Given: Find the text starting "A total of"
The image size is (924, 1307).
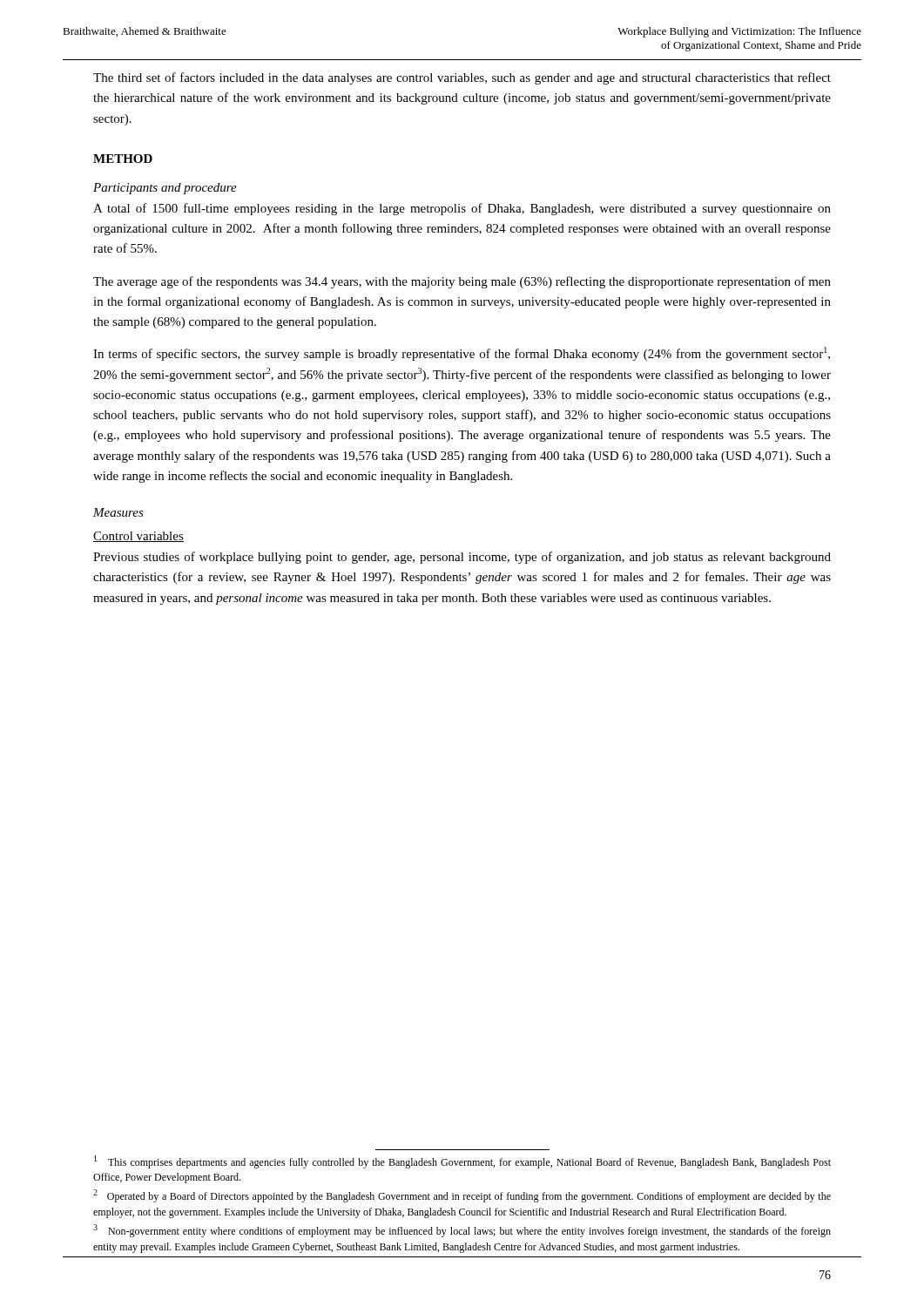Looking at the screenshot, I should [x=462, y=228].
